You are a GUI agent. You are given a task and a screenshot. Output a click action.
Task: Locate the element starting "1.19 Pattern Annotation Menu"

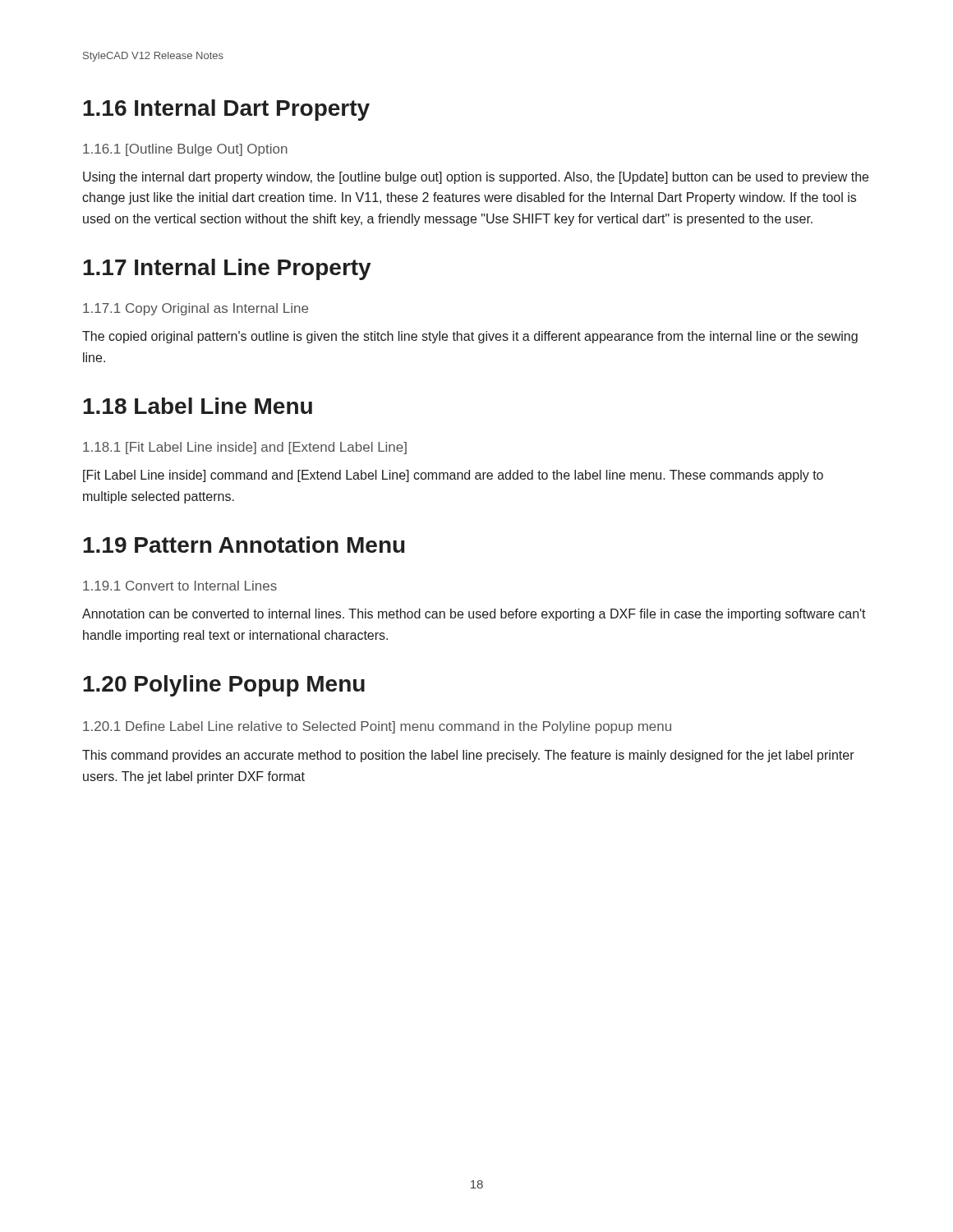click(x=244, y=545)
